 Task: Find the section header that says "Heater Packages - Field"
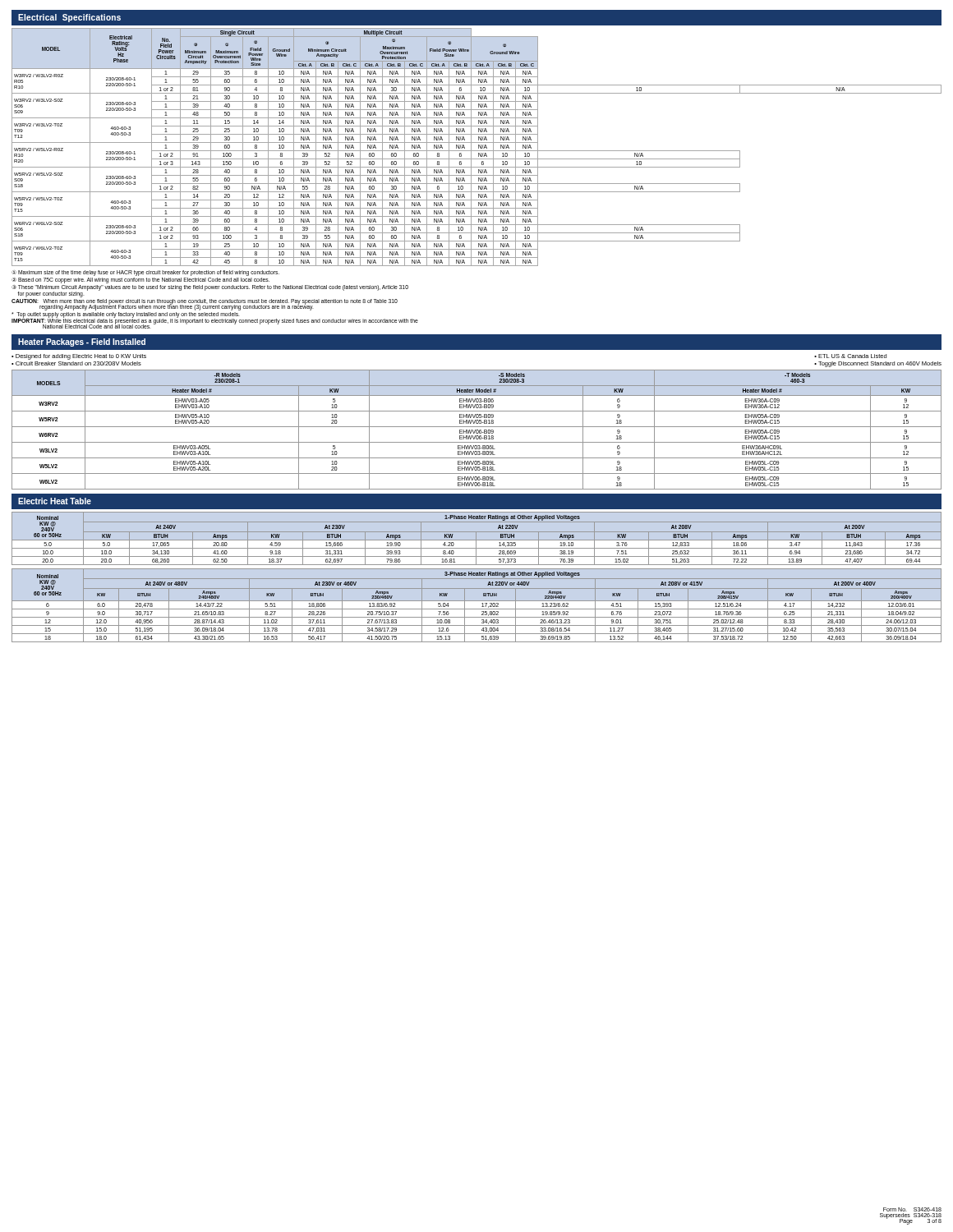(x=82, y=342)
